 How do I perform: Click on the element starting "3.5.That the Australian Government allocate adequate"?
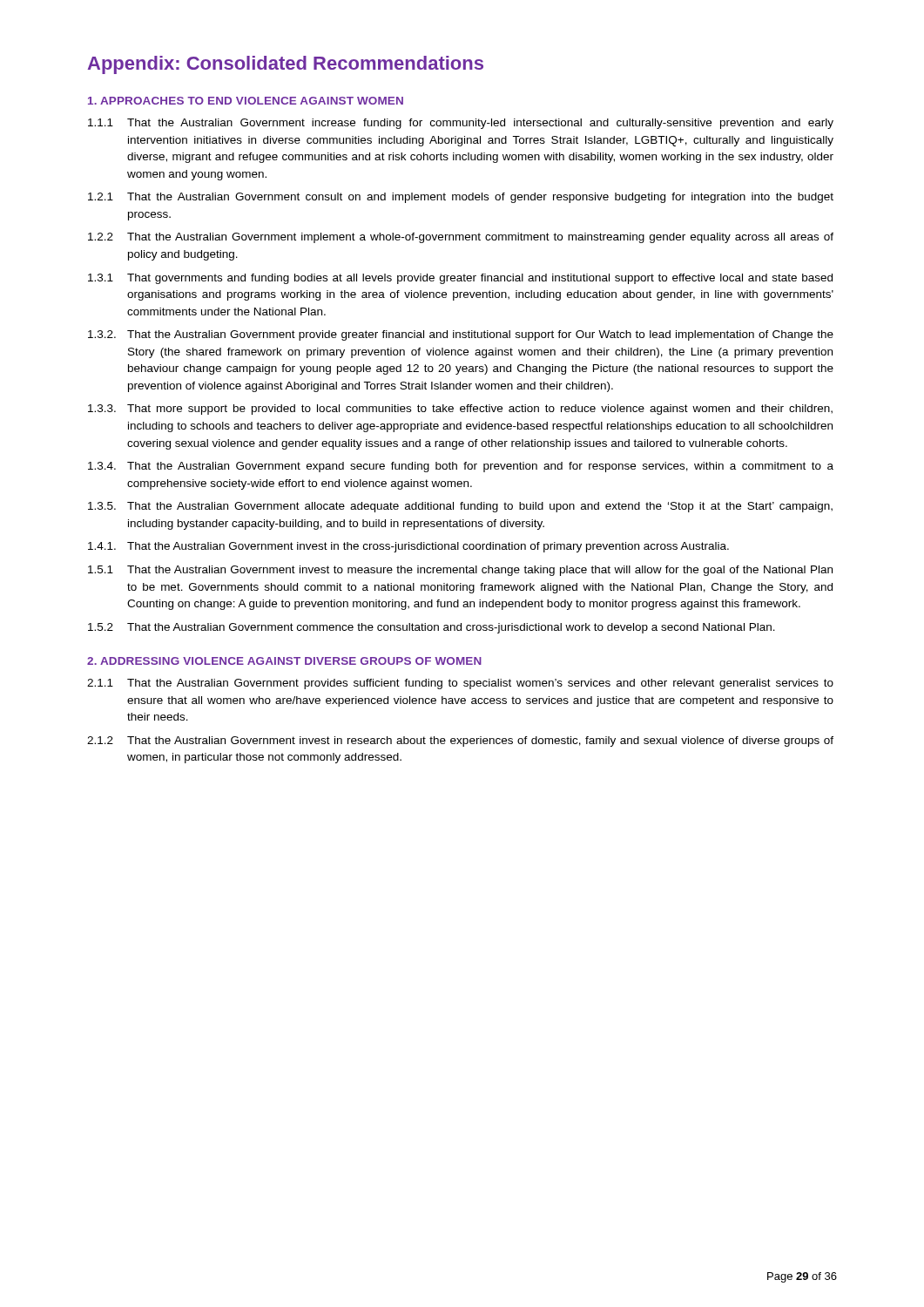click(x=460, y=515)
